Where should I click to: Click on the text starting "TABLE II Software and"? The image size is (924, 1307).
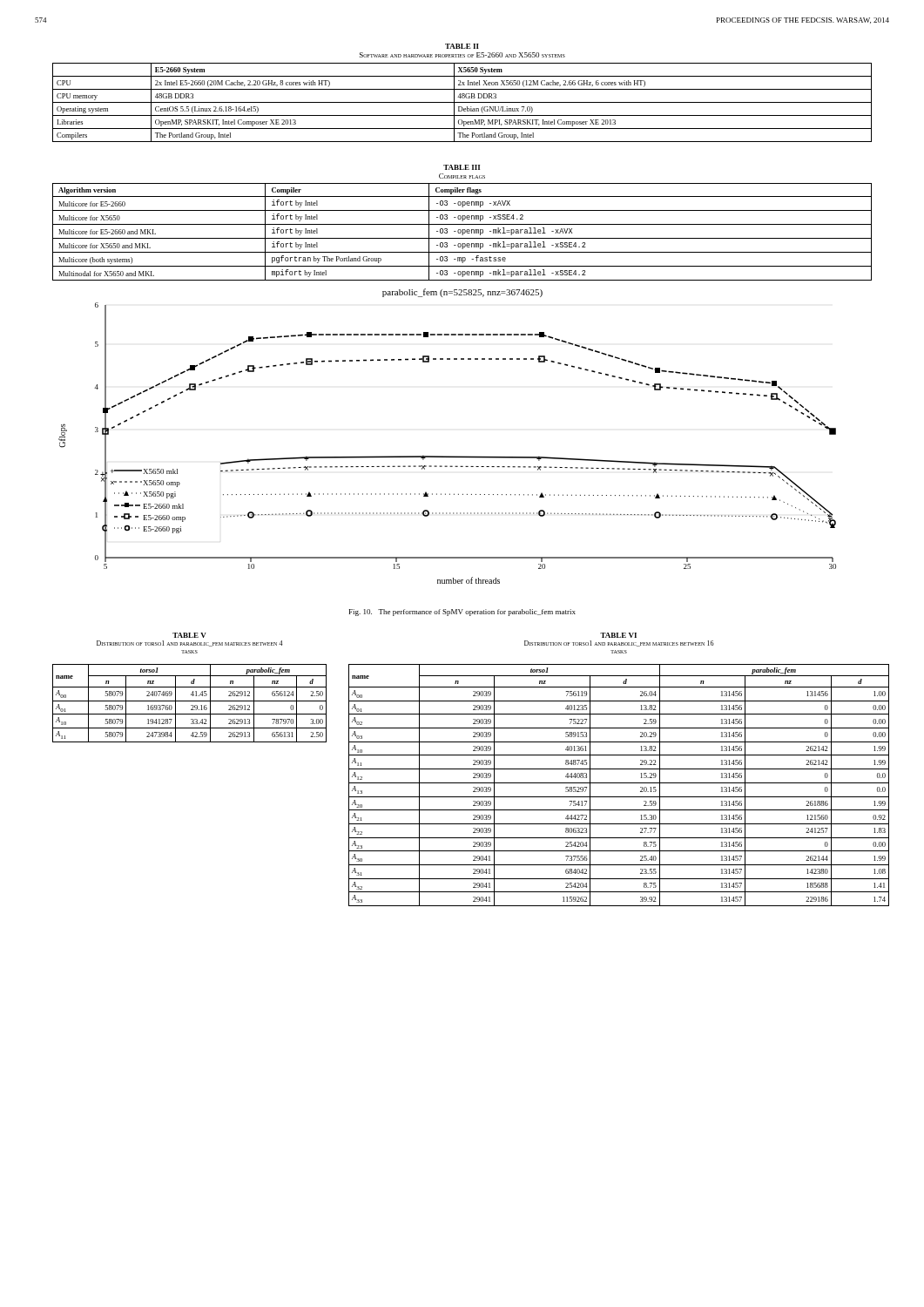(x=462, y=51)
